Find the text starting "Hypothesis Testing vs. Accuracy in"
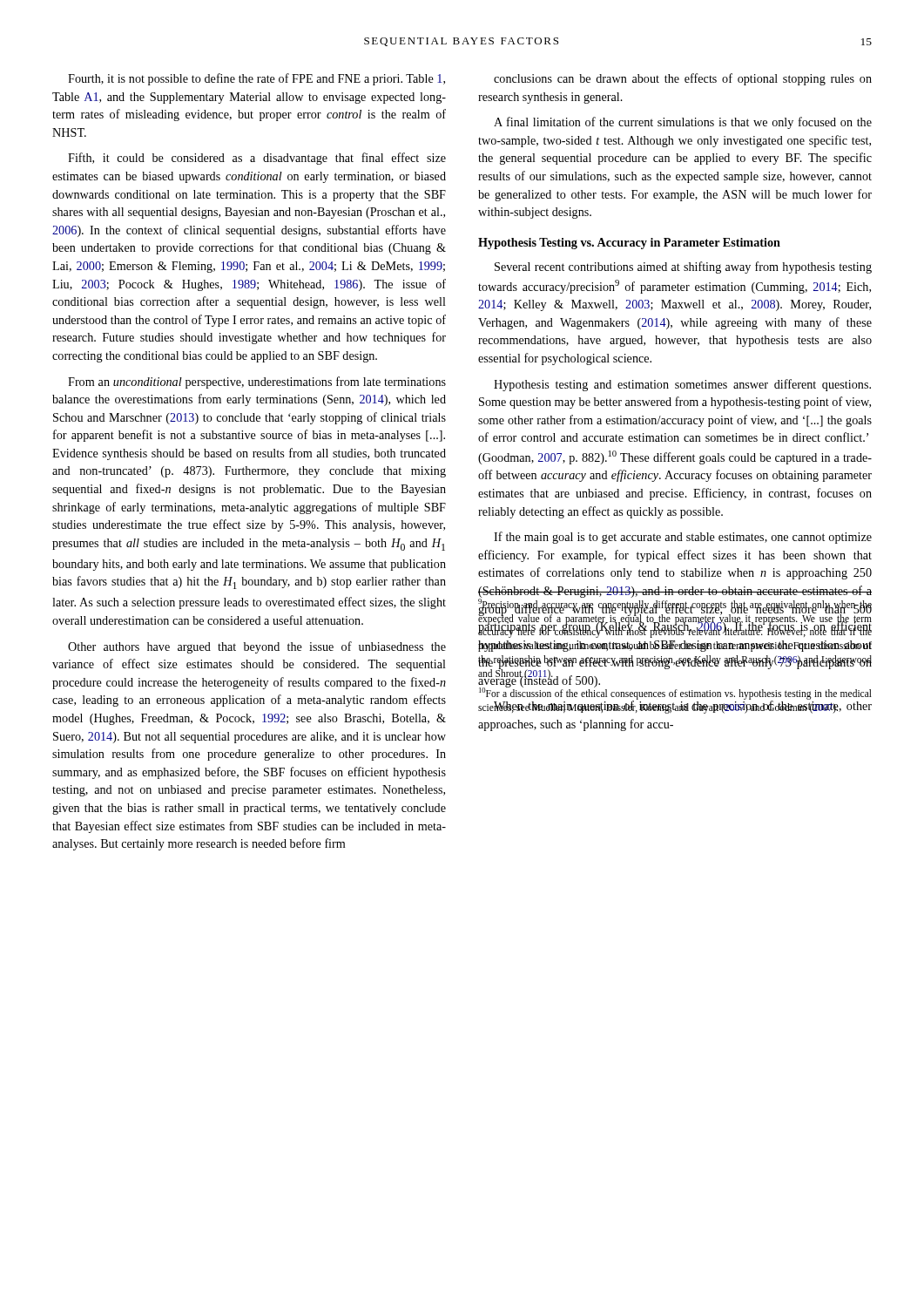The width and height of the screenshot is (924, 1307). (629, 242)
